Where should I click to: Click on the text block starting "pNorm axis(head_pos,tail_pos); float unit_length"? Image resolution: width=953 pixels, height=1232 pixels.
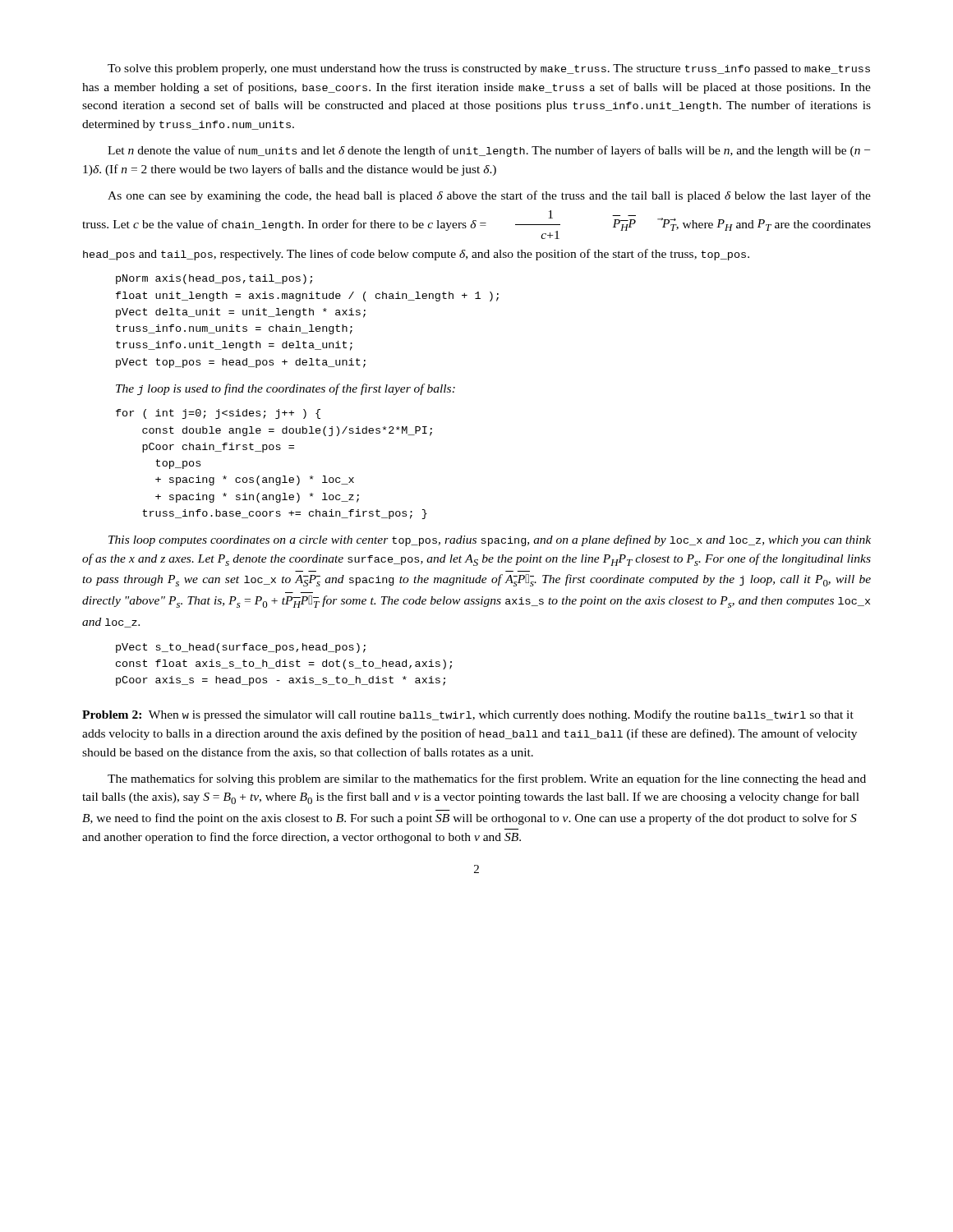[308, 321]
